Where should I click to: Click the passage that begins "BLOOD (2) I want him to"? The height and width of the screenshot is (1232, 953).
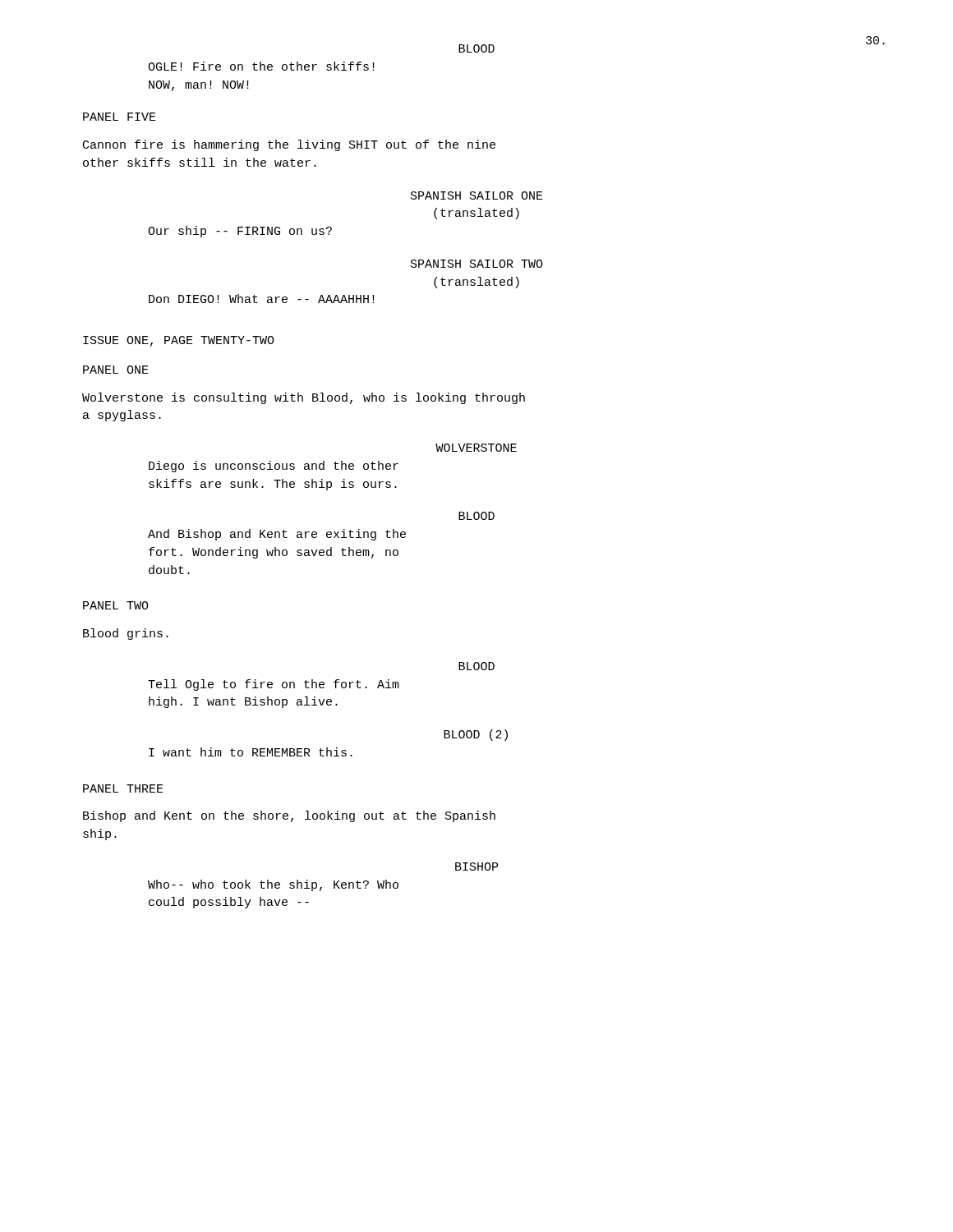pyautogui.click(x=476, y=745)
